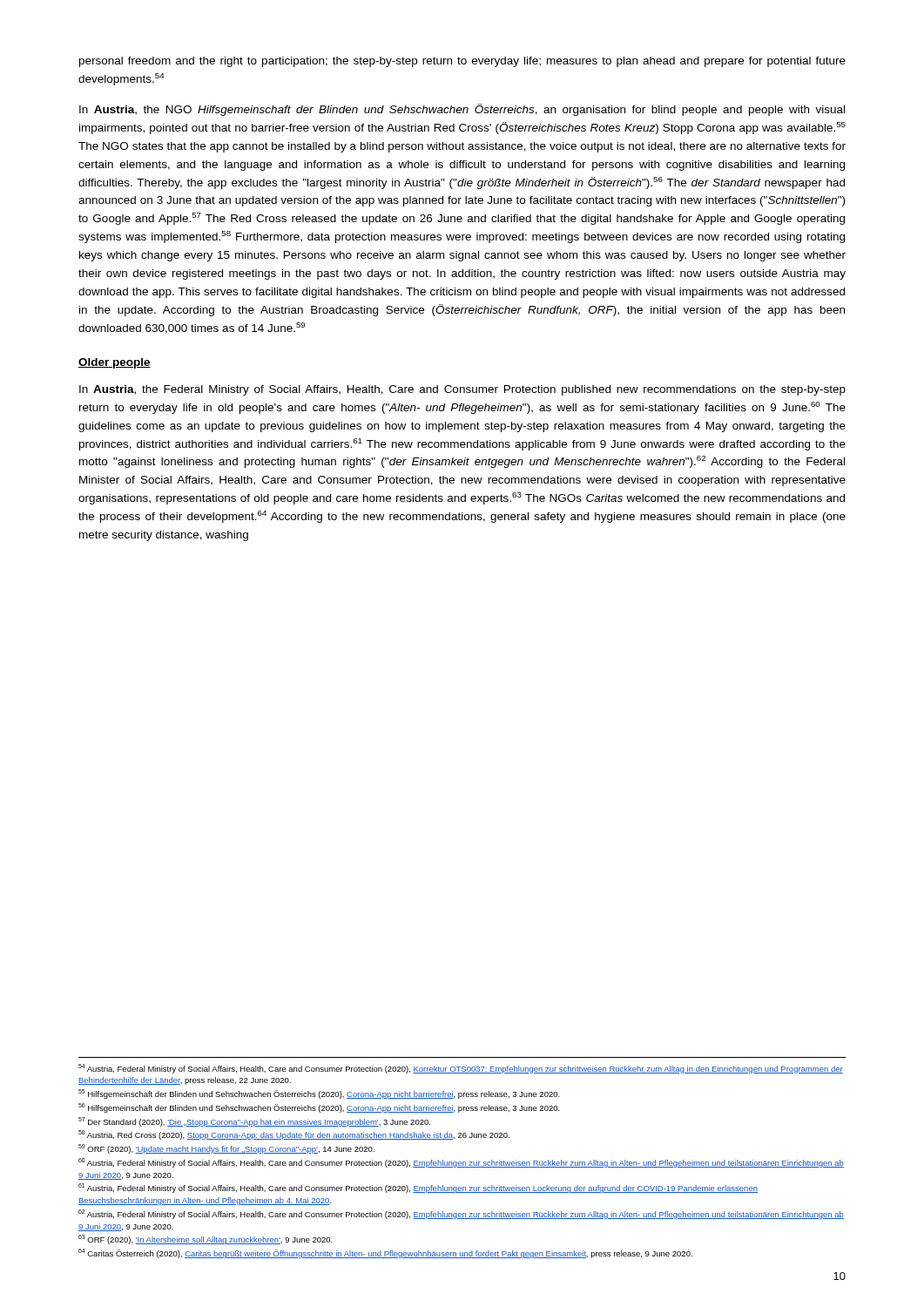Locate the text block containing "personal freedom and the right"
The image size is (924, 1307).
[462, 71]
